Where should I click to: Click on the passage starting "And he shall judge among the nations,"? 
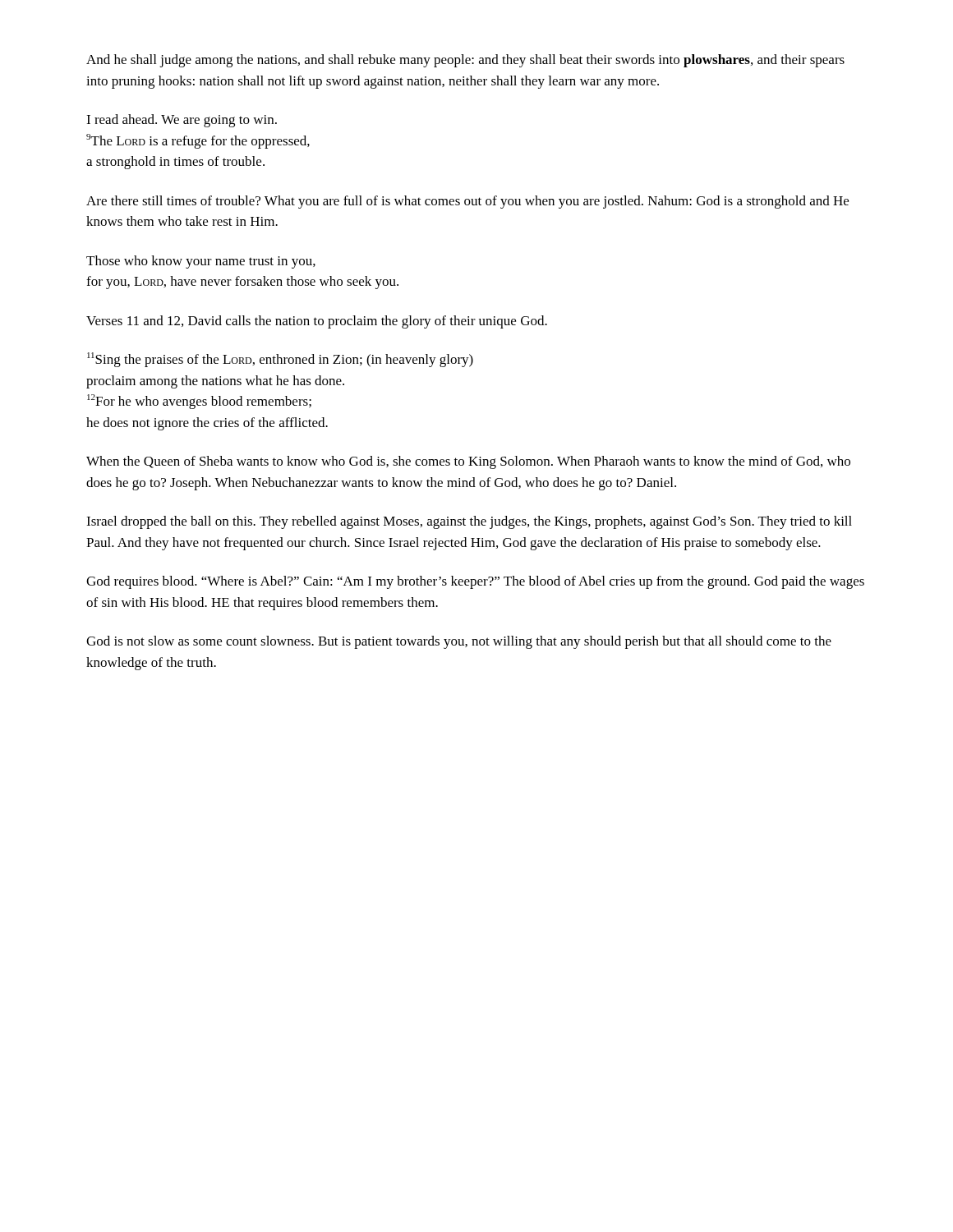[x=476, y=70]
